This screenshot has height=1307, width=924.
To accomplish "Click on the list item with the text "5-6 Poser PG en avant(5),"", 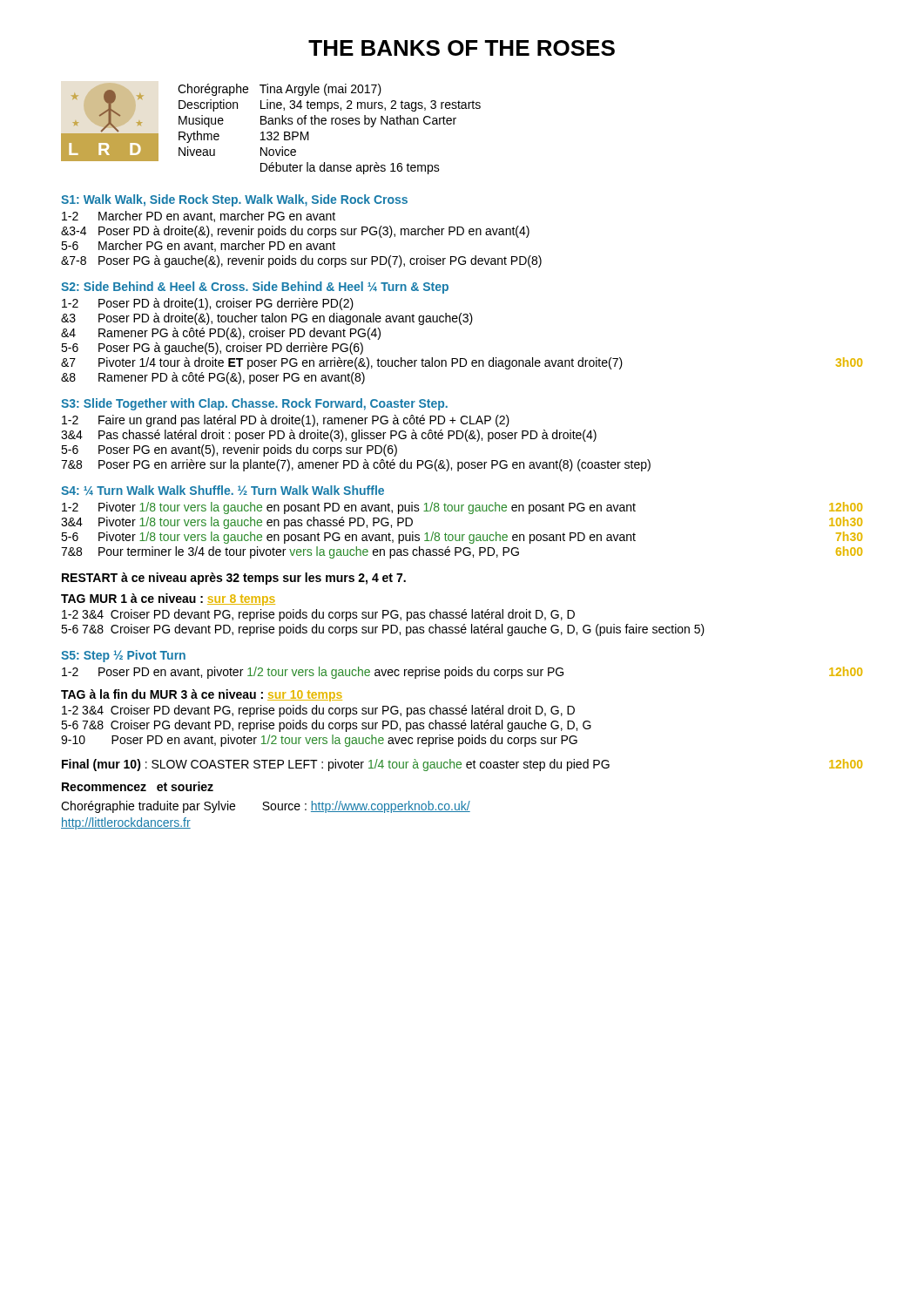I will click(x=229, y=450).
